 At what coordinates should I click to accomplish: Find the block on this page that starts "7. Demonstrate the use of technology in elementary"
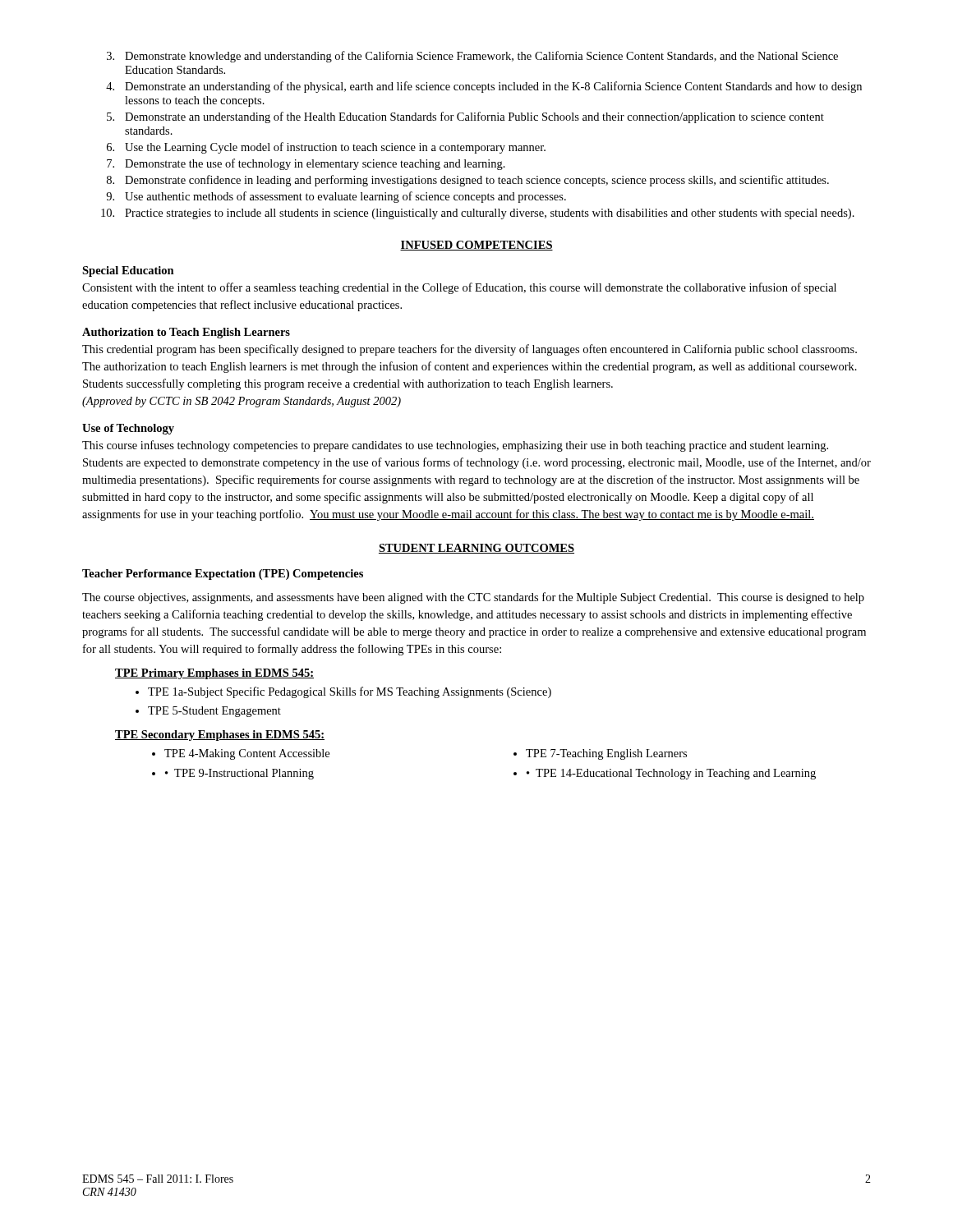(476, 164)
